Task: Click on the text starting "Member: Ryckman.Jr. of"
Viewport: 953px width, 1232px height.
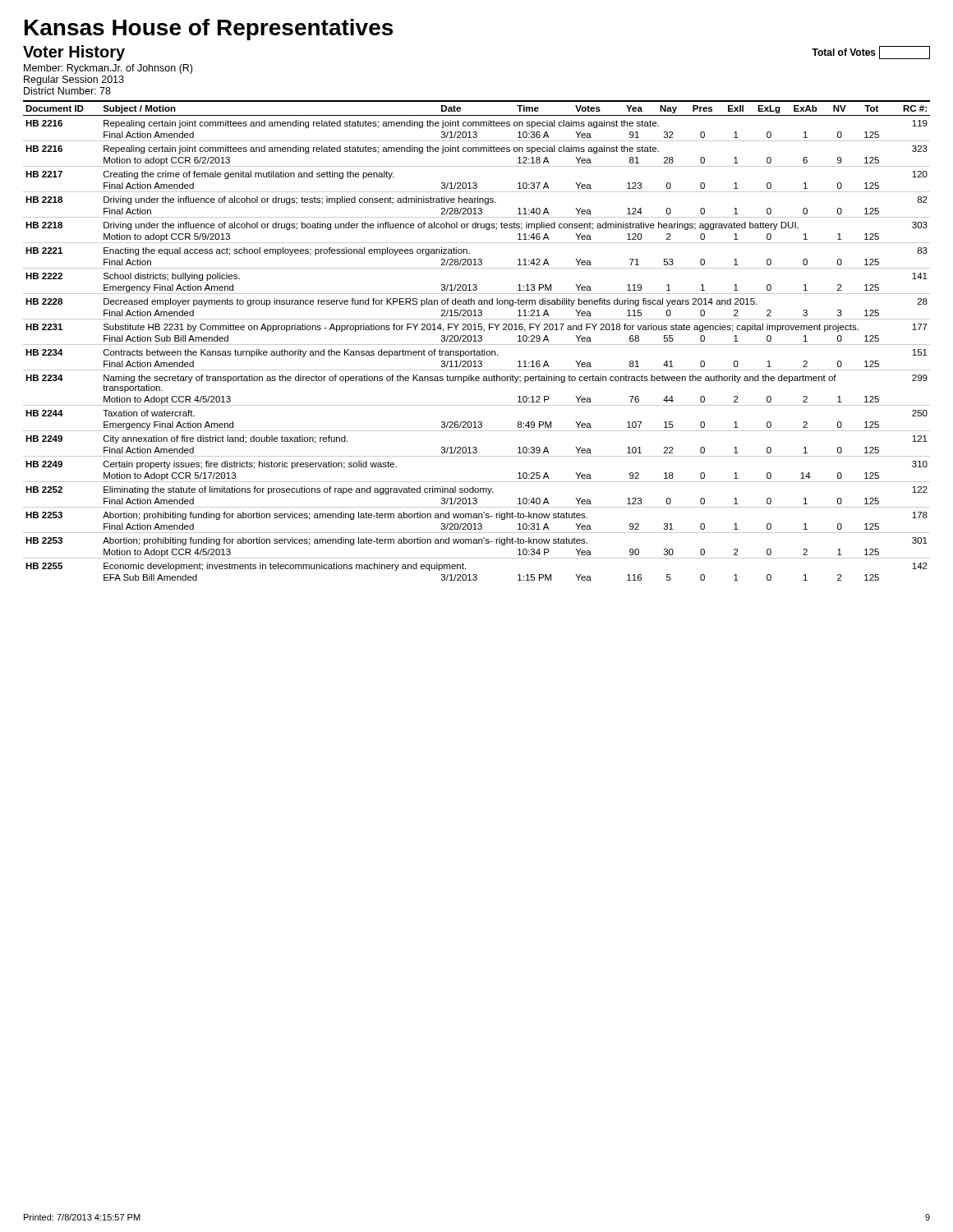Action: tap(108, 68)
